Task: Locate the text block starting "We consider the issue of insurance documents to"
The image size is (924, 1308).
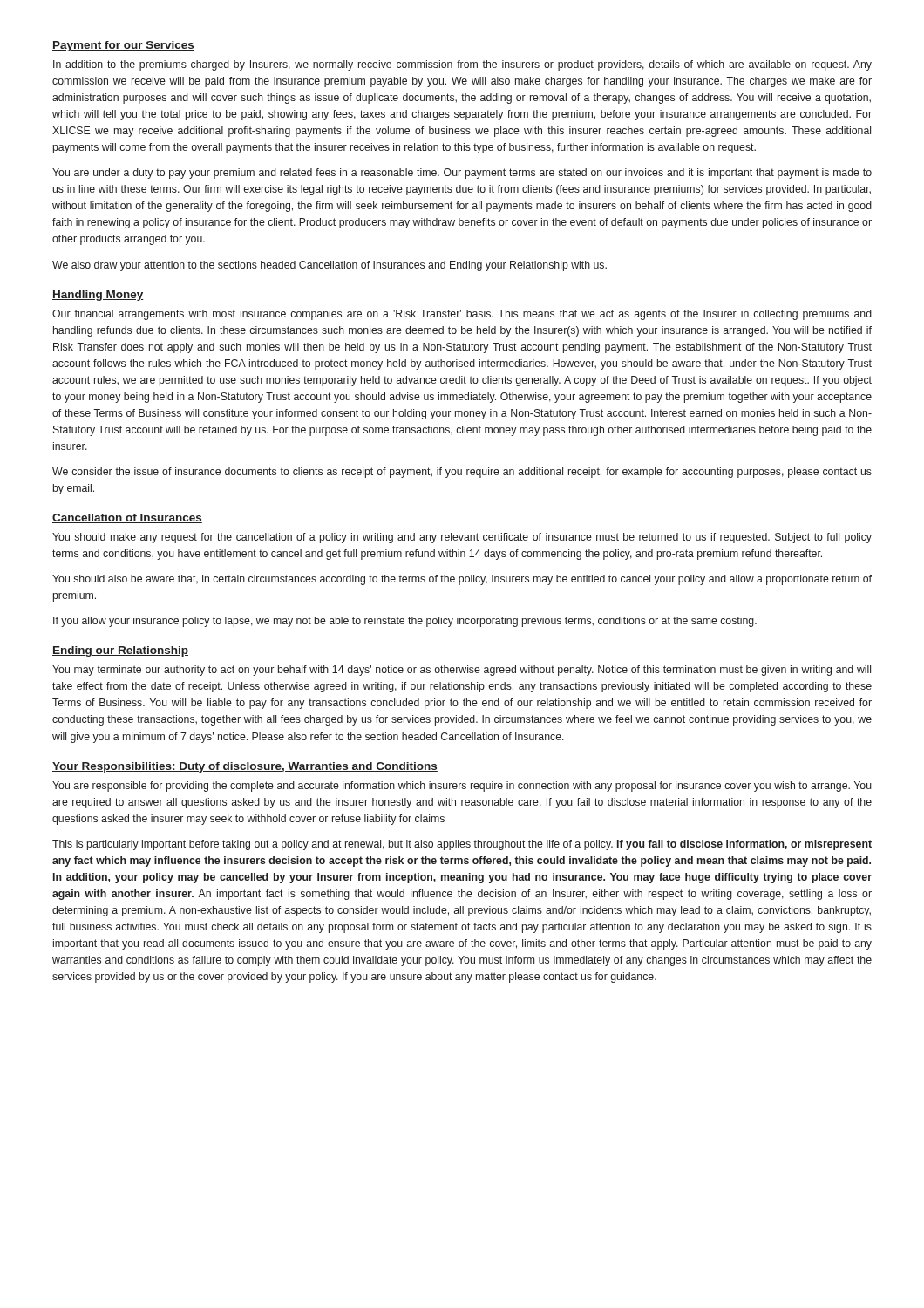Action: [x=462, y=480]
